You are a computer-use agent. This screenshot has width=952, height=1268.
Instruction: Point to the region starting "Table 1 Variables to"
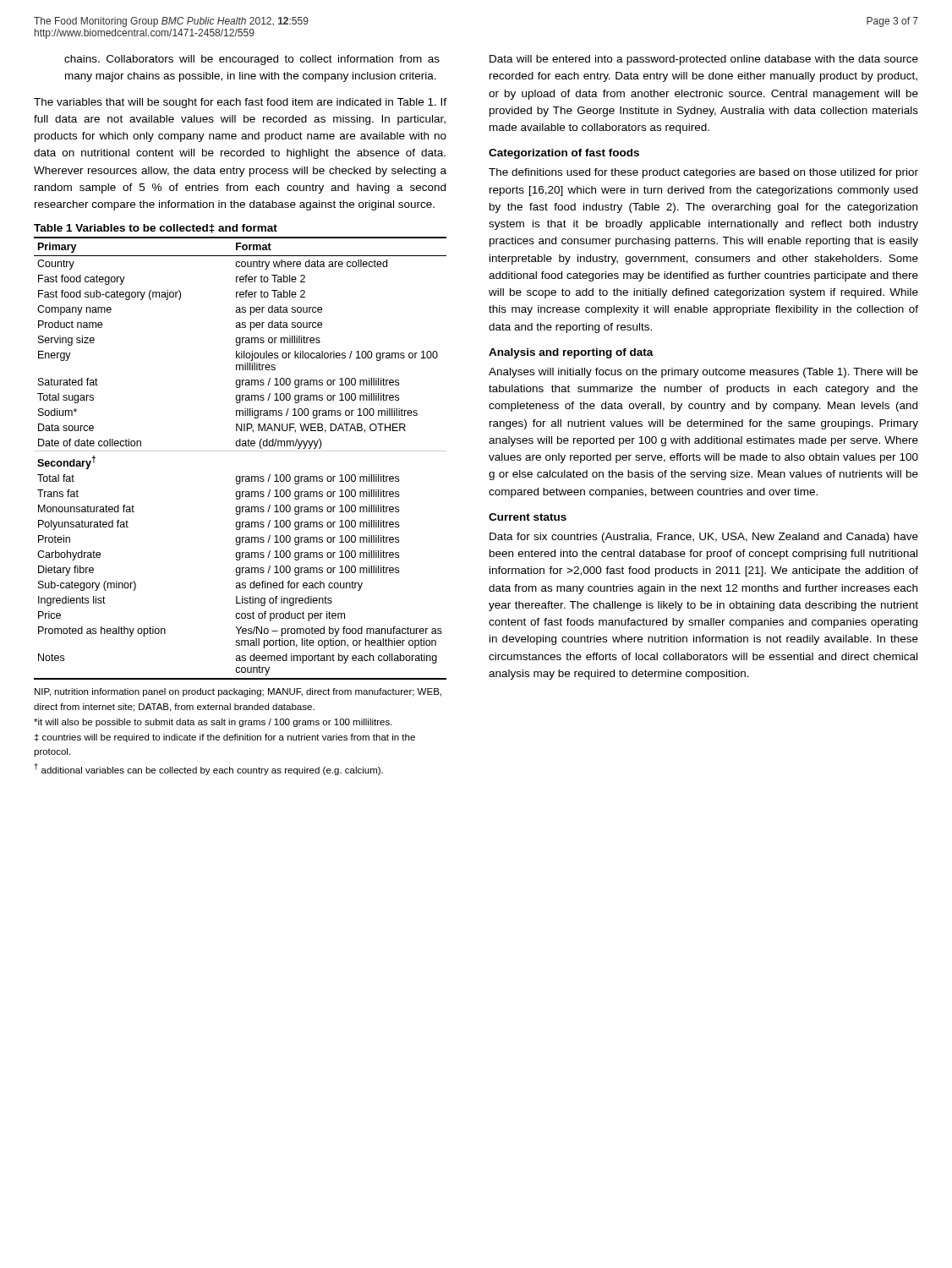tap(156, 228)
